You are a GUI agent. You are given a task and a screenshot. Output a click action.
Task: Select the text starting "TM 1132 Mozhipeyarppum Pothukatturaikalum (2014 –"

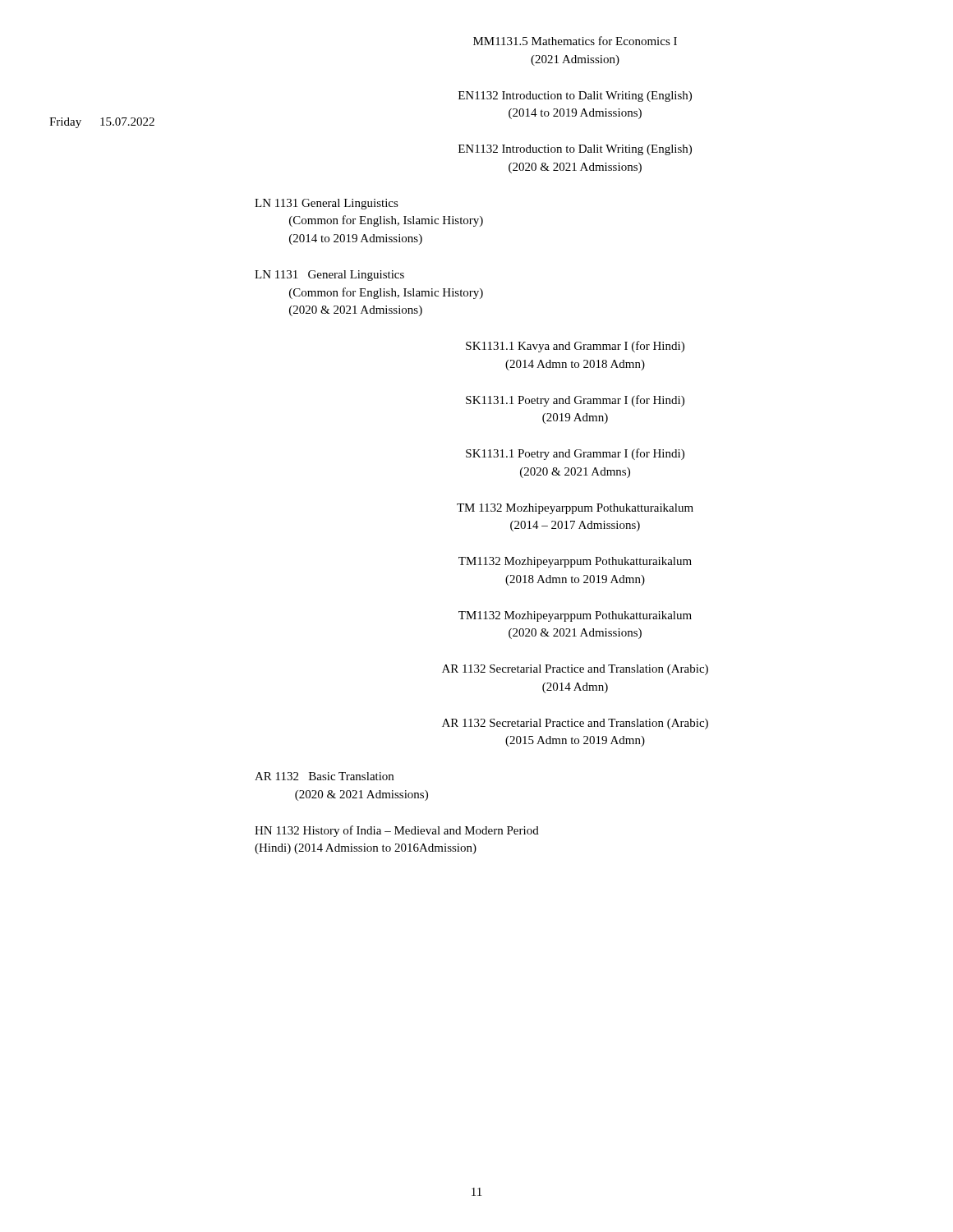click(x=575, y=516)
